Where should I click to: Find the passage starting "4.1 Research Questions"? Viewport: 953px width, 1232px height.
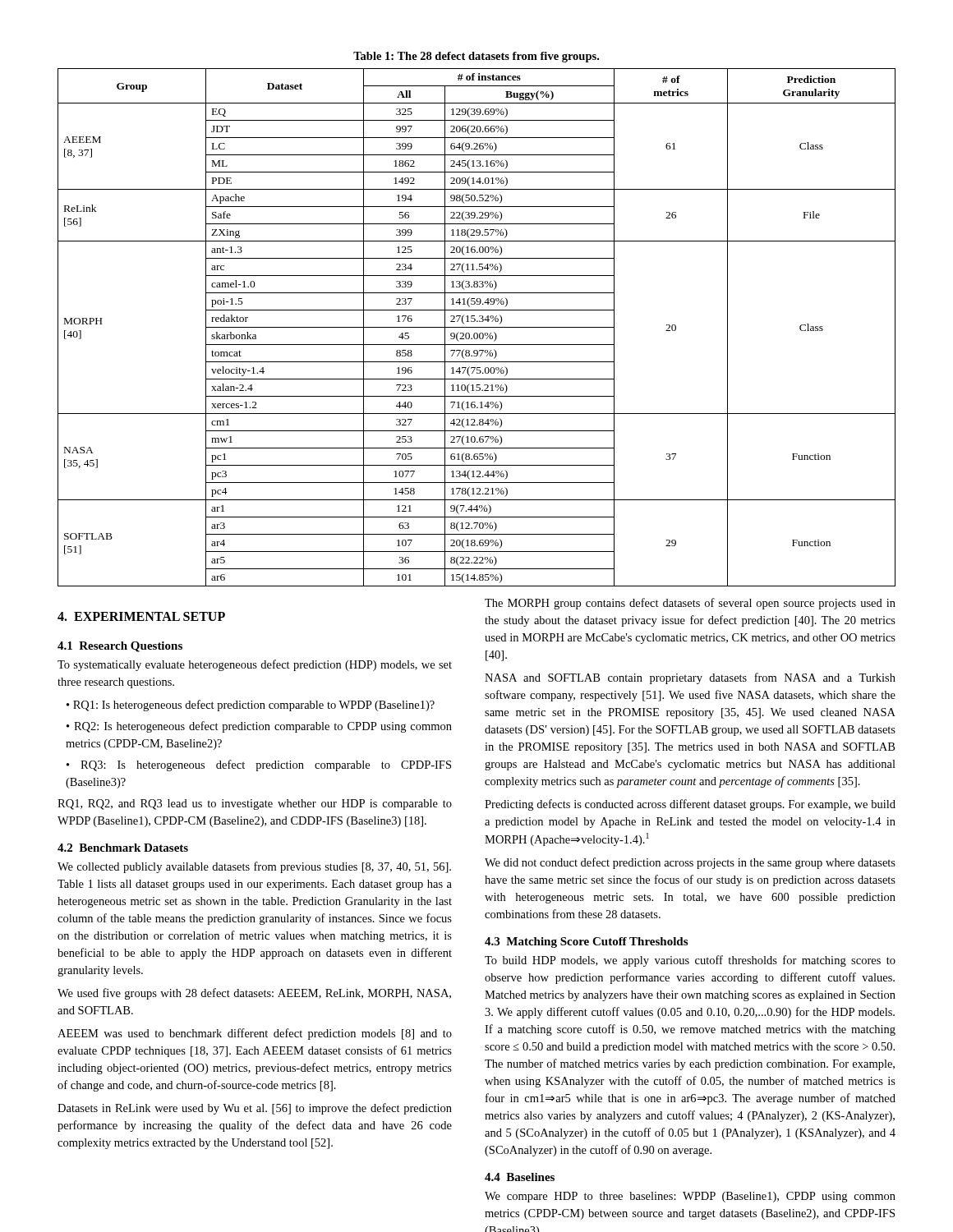120,646
